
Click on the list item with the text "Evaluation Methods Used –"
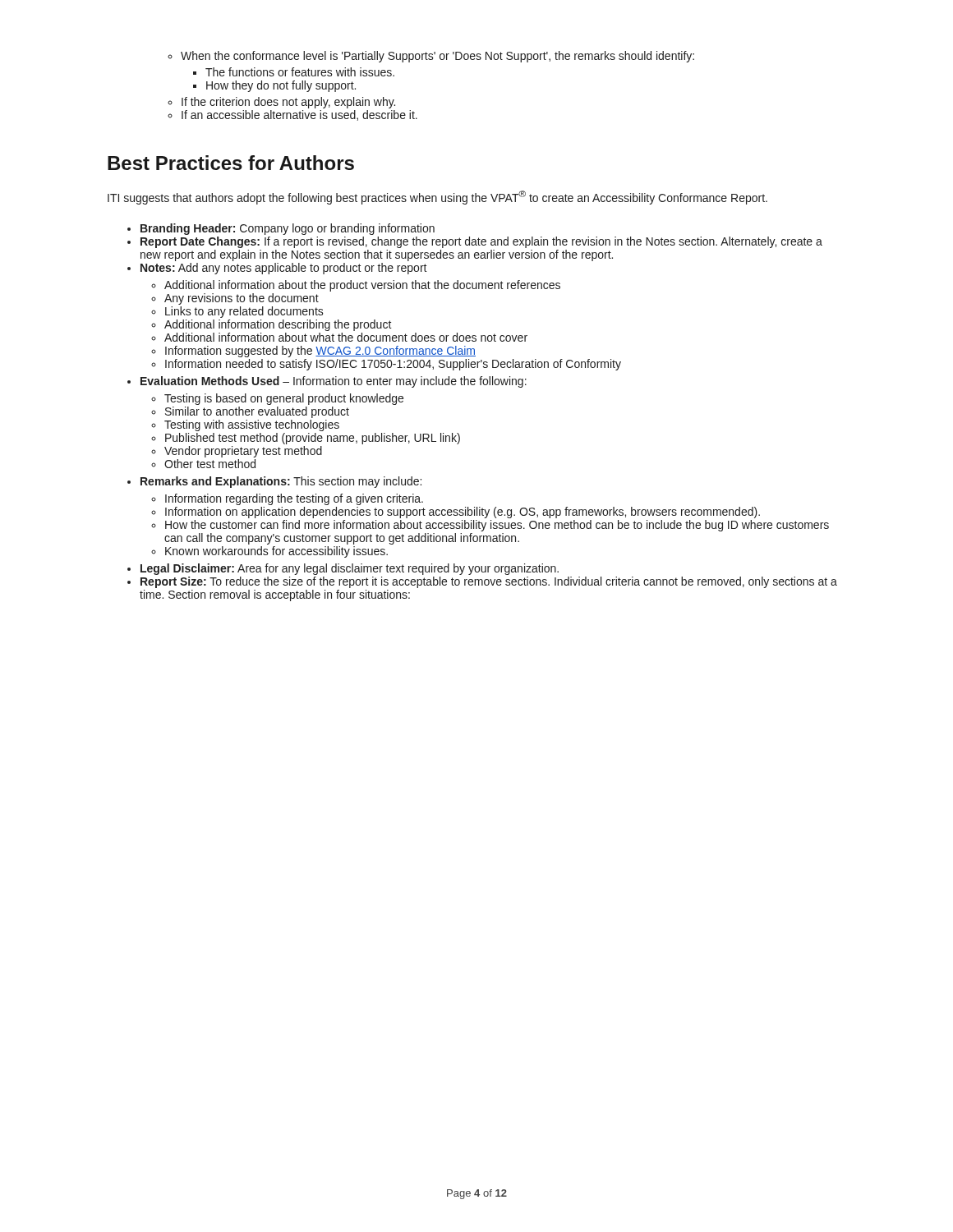(334, 382)
